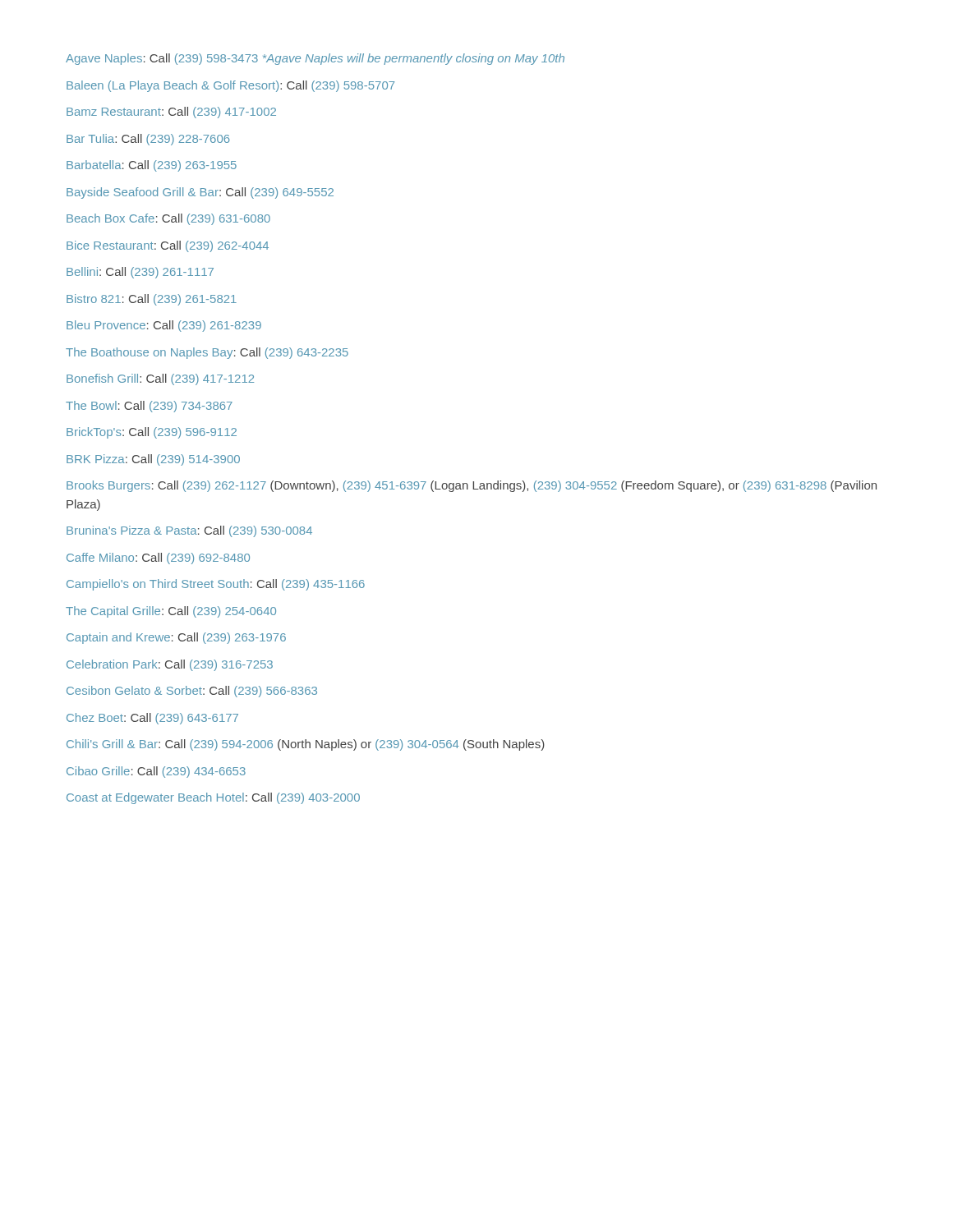Click where it says "Chez Boet: Call (239) 643-6177"
This screenshot has height=1232, width=953.
click(x=152, y=717)
